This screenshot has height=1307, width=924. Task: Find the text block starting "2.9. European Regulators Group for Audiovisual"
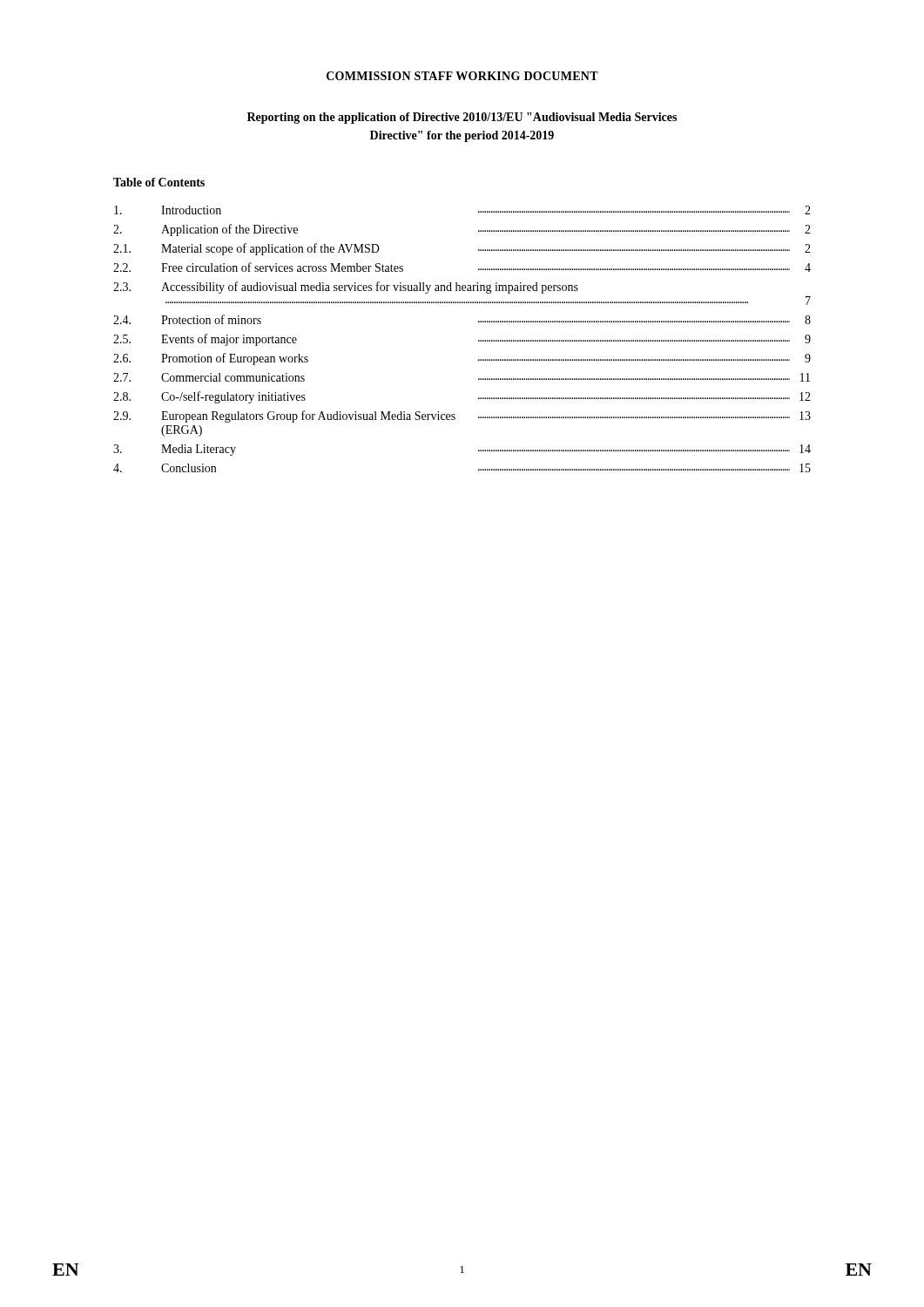coord(462,423)
